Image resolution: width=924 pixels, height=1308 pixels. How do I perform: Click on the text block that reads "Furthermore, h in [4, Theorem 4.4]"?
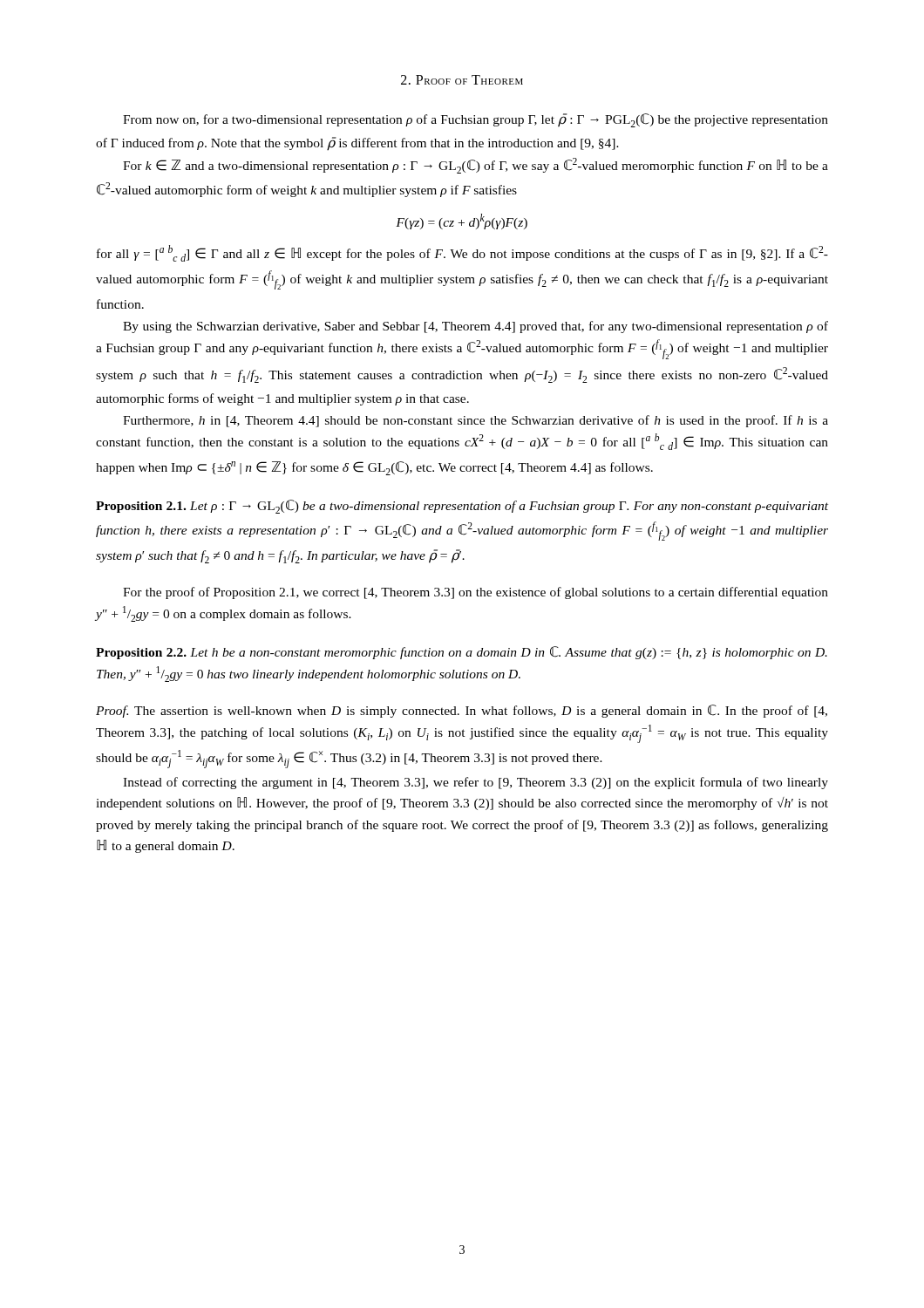[x=462, y=445]
